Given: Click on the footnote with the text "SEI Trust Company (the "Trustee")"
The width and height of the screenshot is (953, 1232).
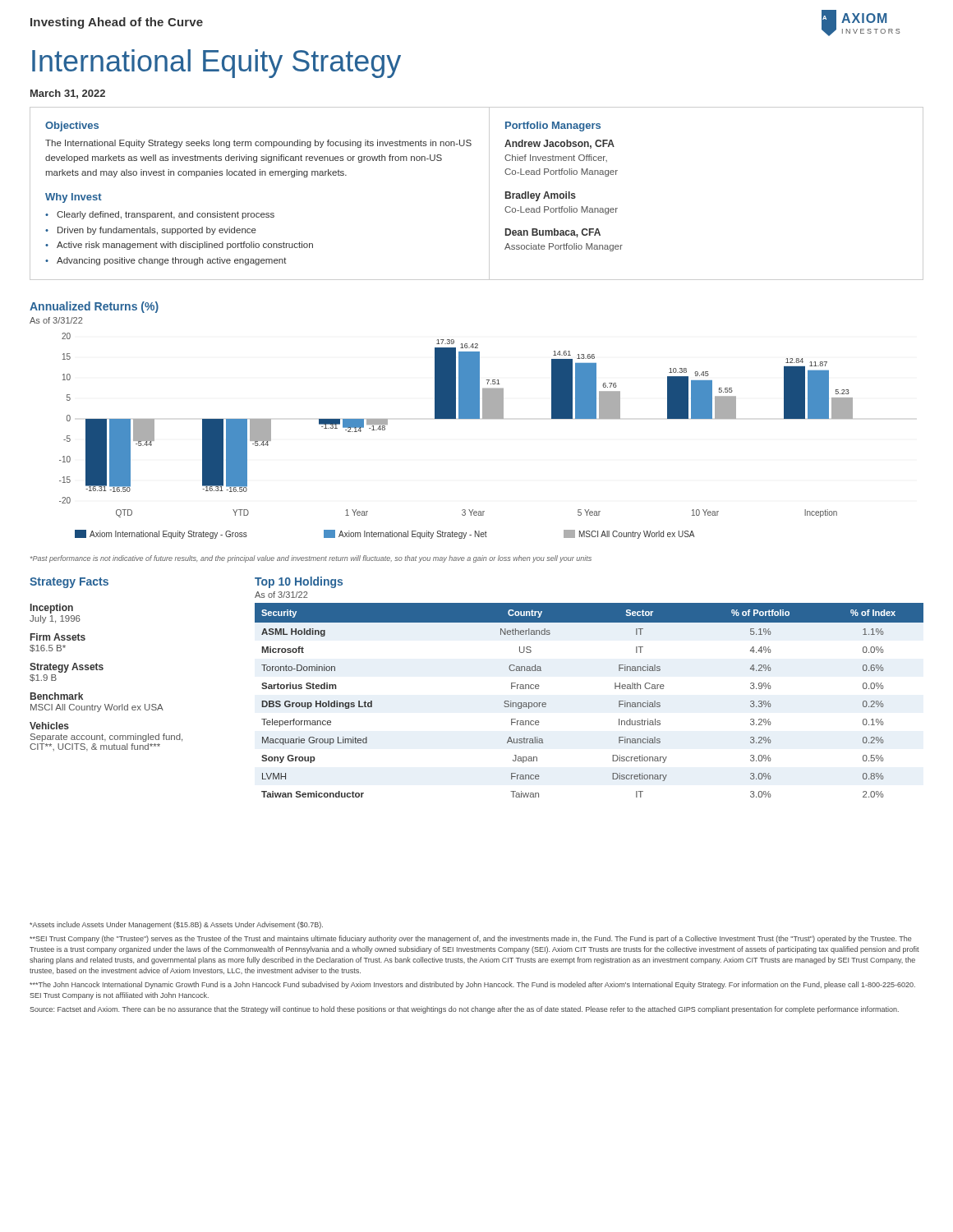Looking at the screenshot, I should 474,955.
